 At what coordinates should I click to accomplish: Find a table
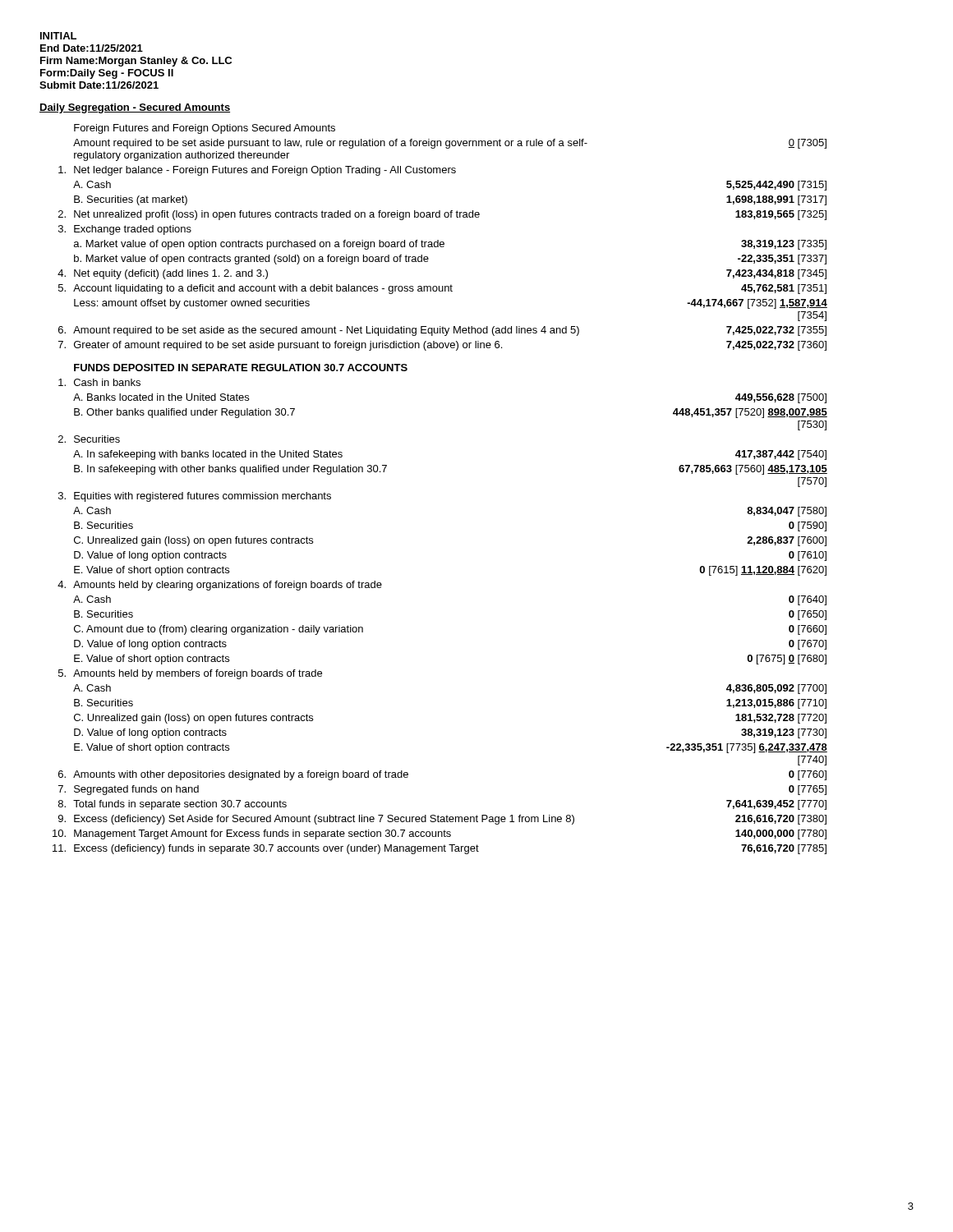(x=476, y=487)
